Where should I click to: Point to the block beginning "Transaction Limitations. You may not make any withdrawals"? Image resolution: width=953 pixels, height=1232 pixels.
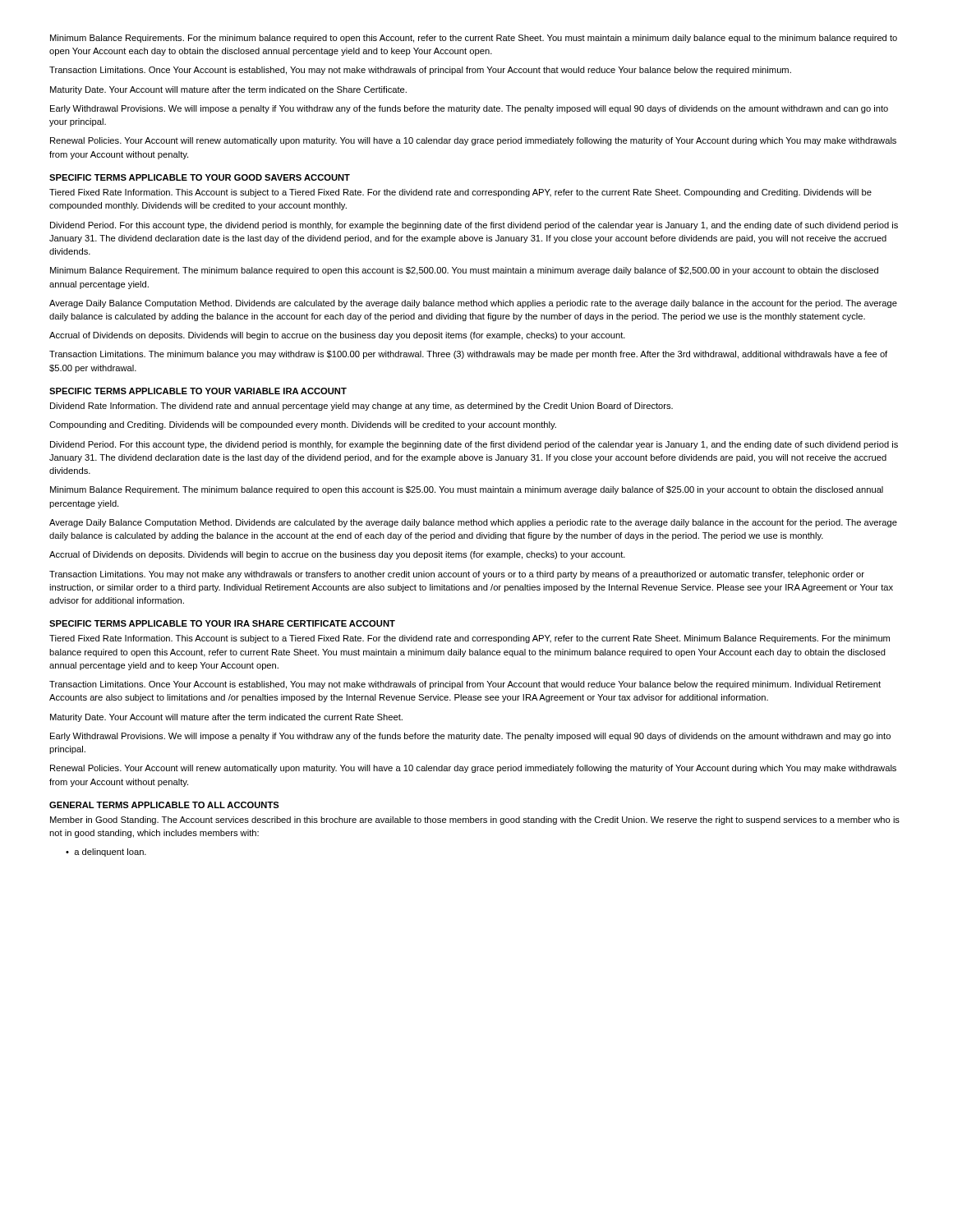pyautogui.click(x=476, y=587)
